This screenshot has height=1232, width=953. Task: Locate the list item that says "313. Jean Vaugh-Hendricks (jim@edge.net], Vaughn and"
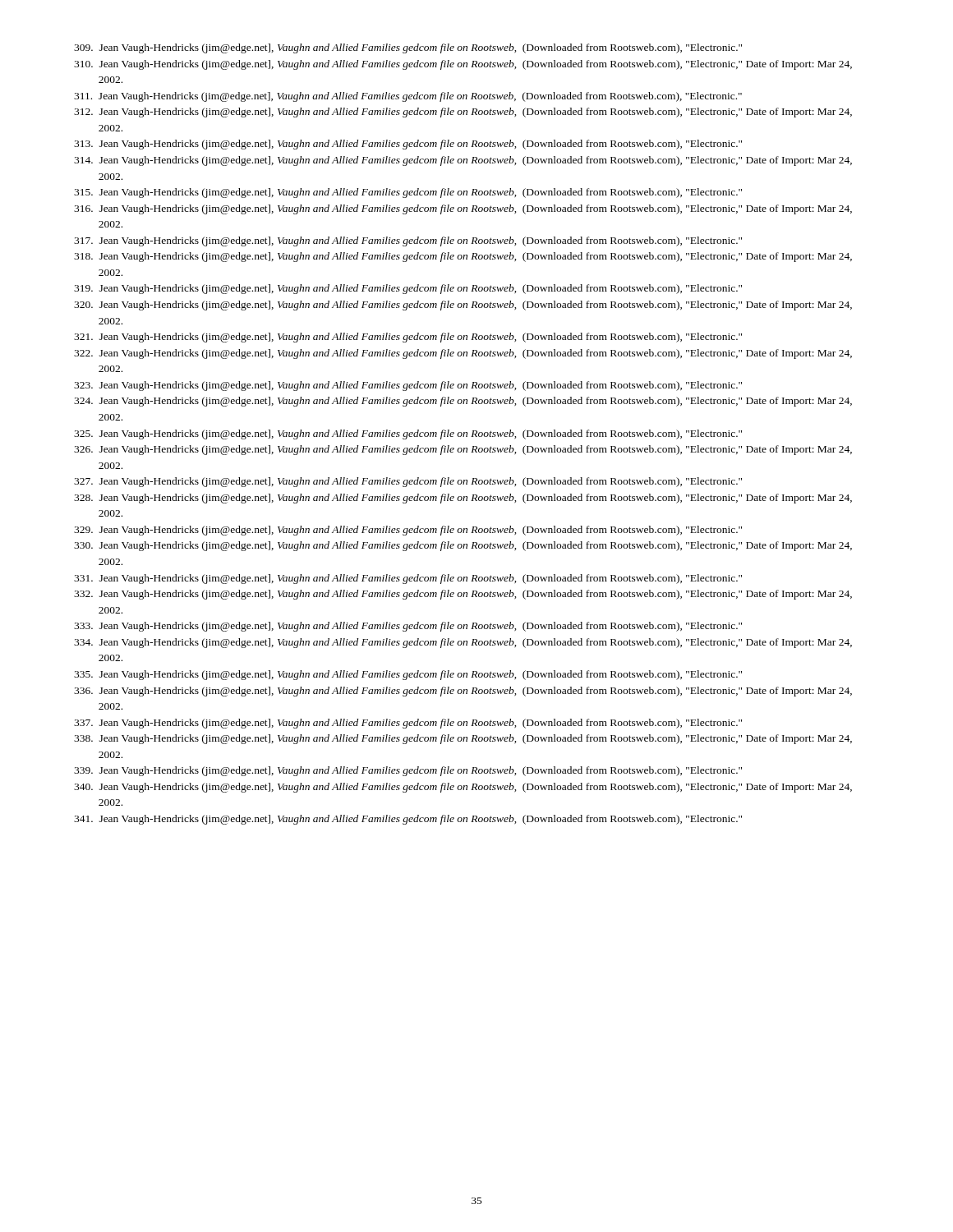408,144
